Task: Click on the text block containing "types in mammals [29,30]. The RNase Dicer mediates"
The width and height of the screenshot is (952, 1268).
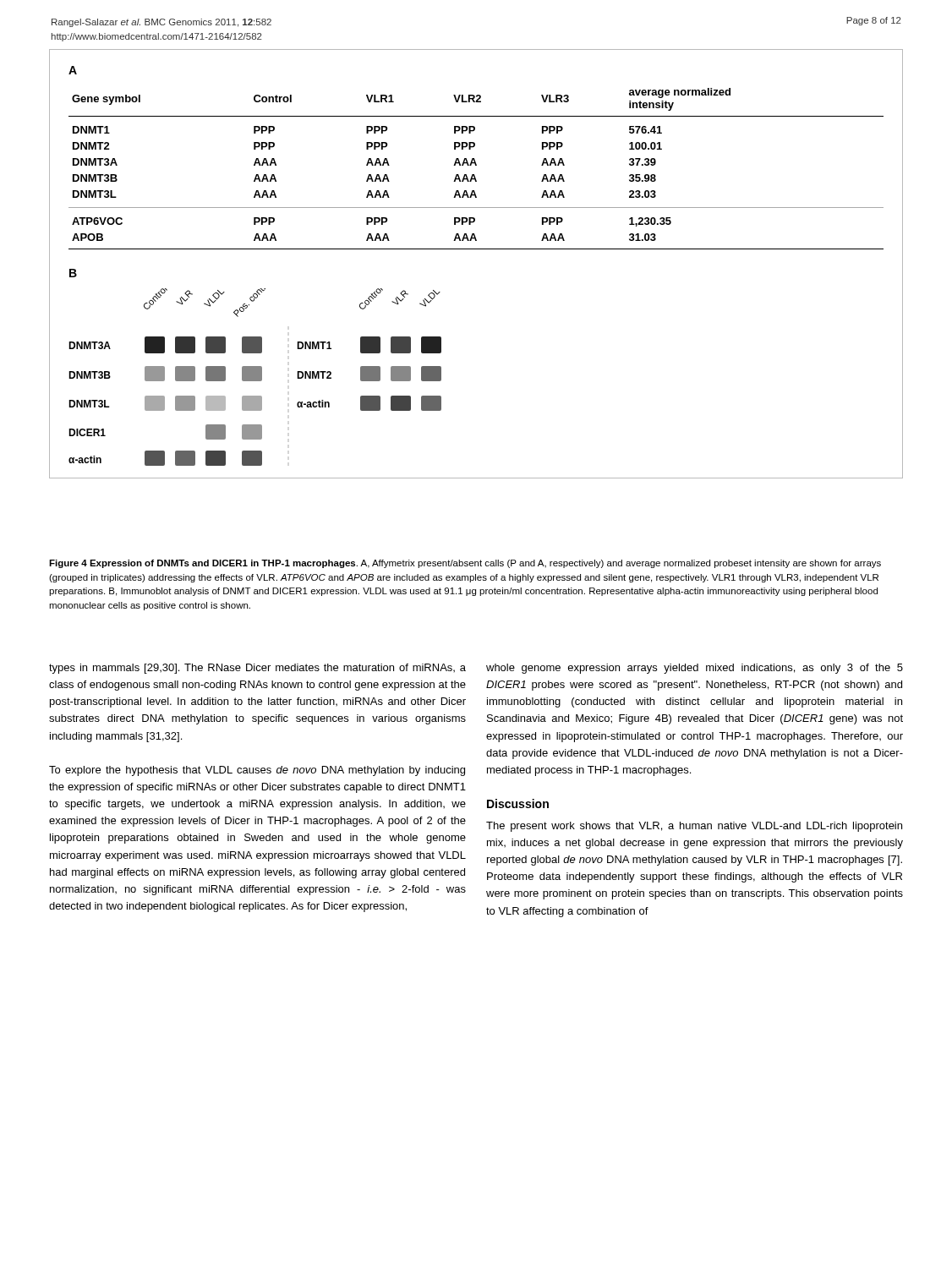Action: pos(257,701)
